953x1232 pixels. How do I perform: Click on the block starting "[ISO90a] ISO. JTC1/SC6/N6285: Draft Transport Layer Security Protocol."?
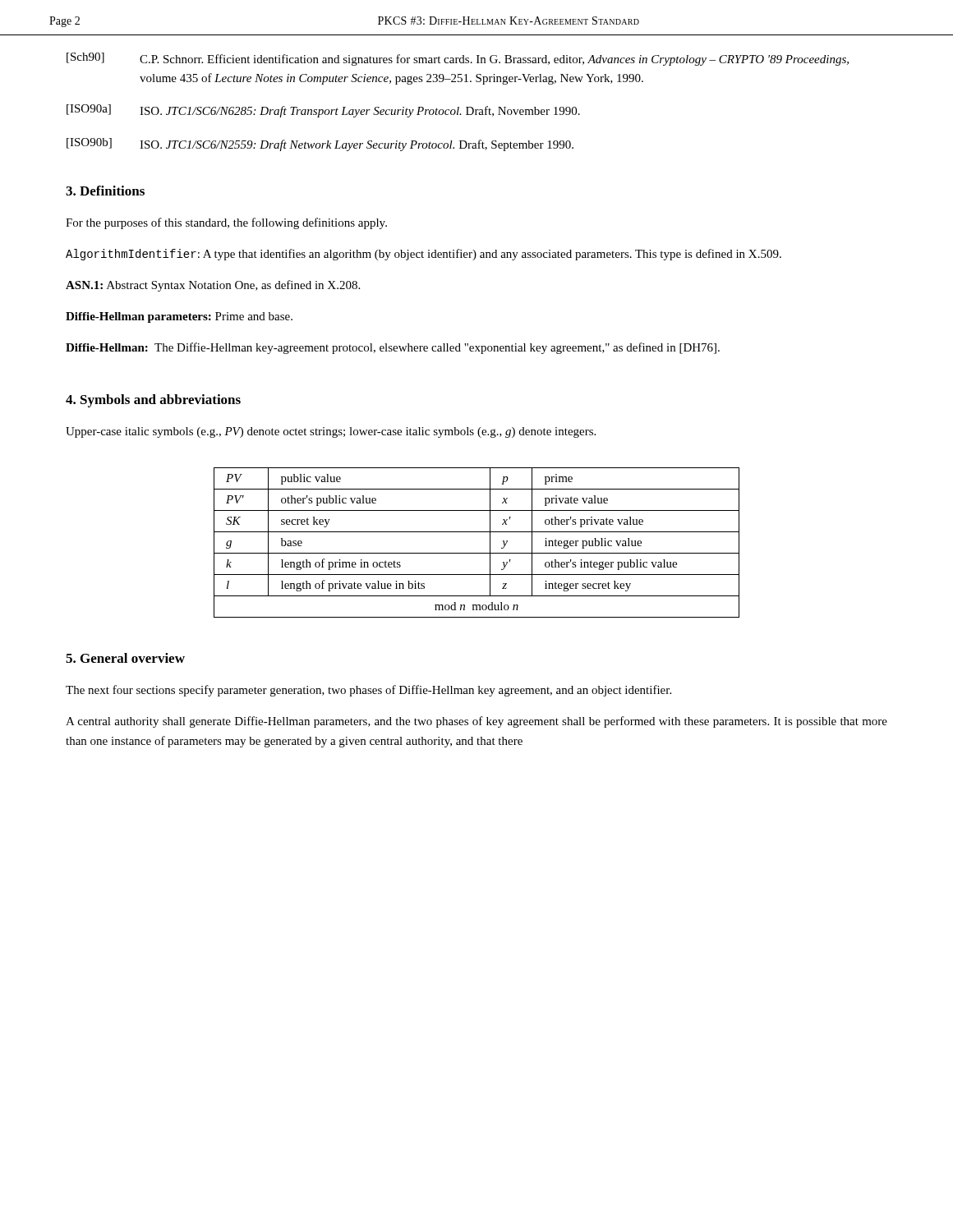[x=476, y=111]
